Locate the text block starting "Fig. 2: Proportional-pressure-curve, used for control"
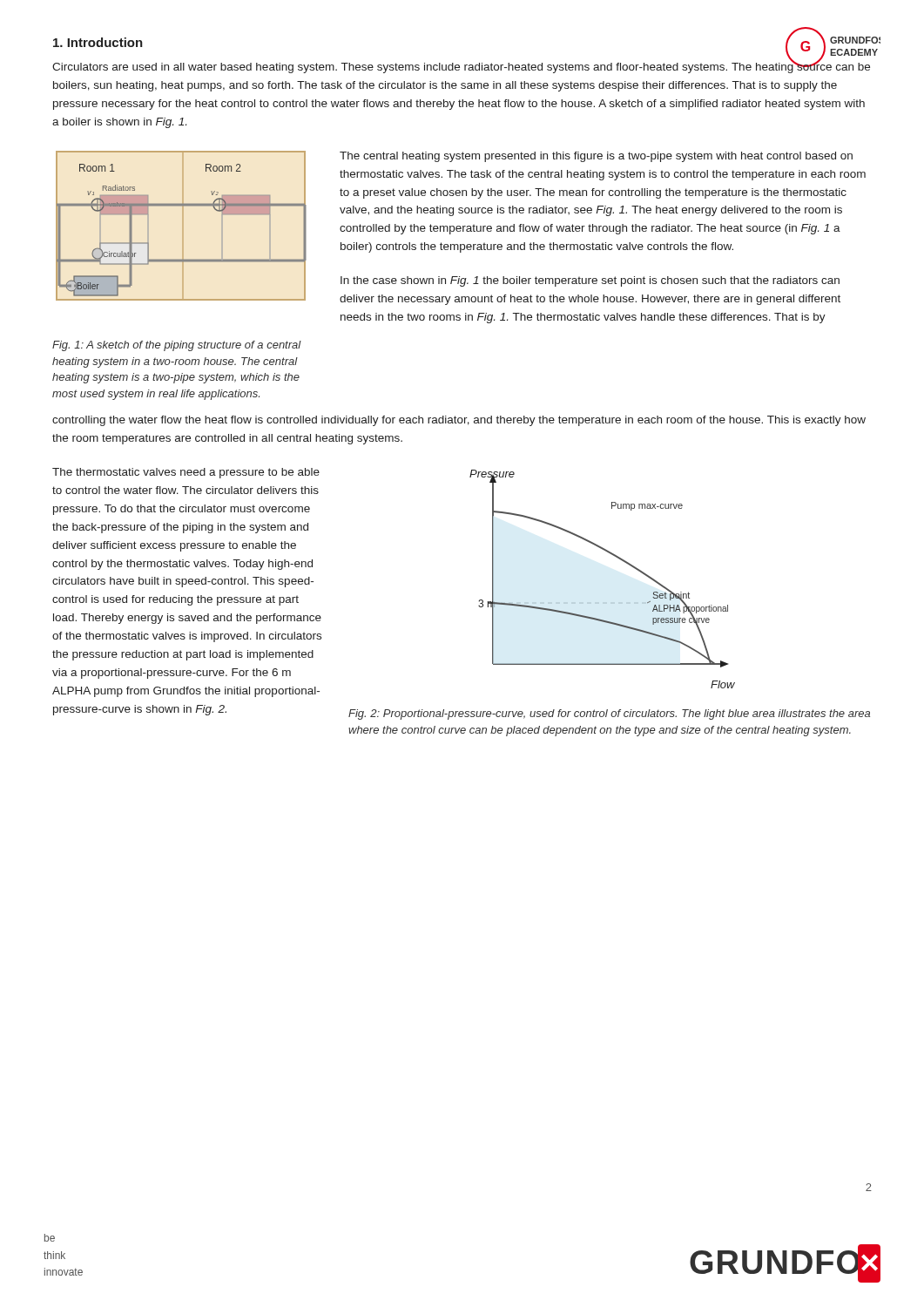Screen dimensions: 1307x924 (610, 721)
